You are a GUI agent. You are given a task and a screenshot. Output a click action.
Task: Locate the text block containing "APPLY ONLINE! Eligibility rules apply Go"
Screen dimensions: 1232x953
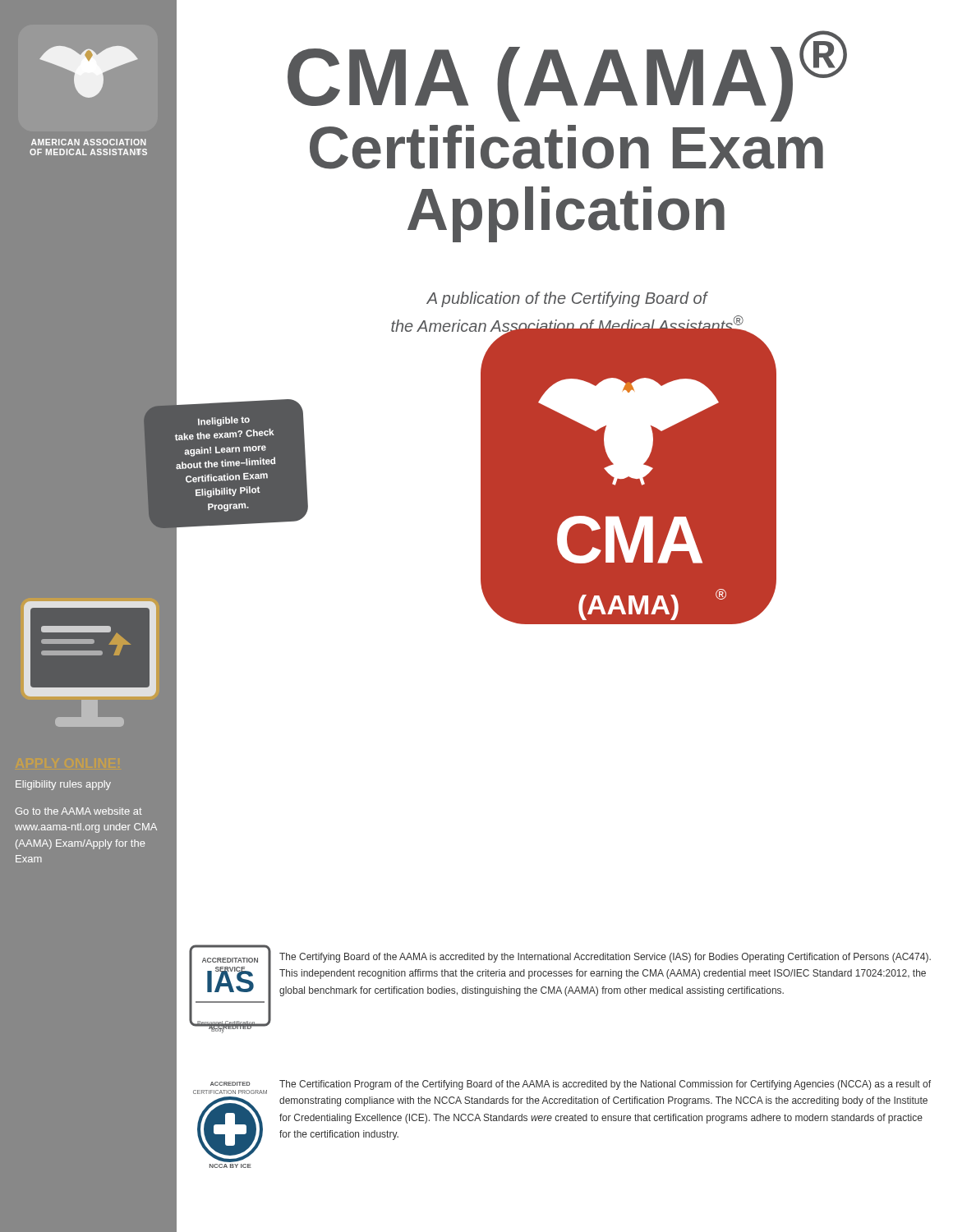coord(90,811)
